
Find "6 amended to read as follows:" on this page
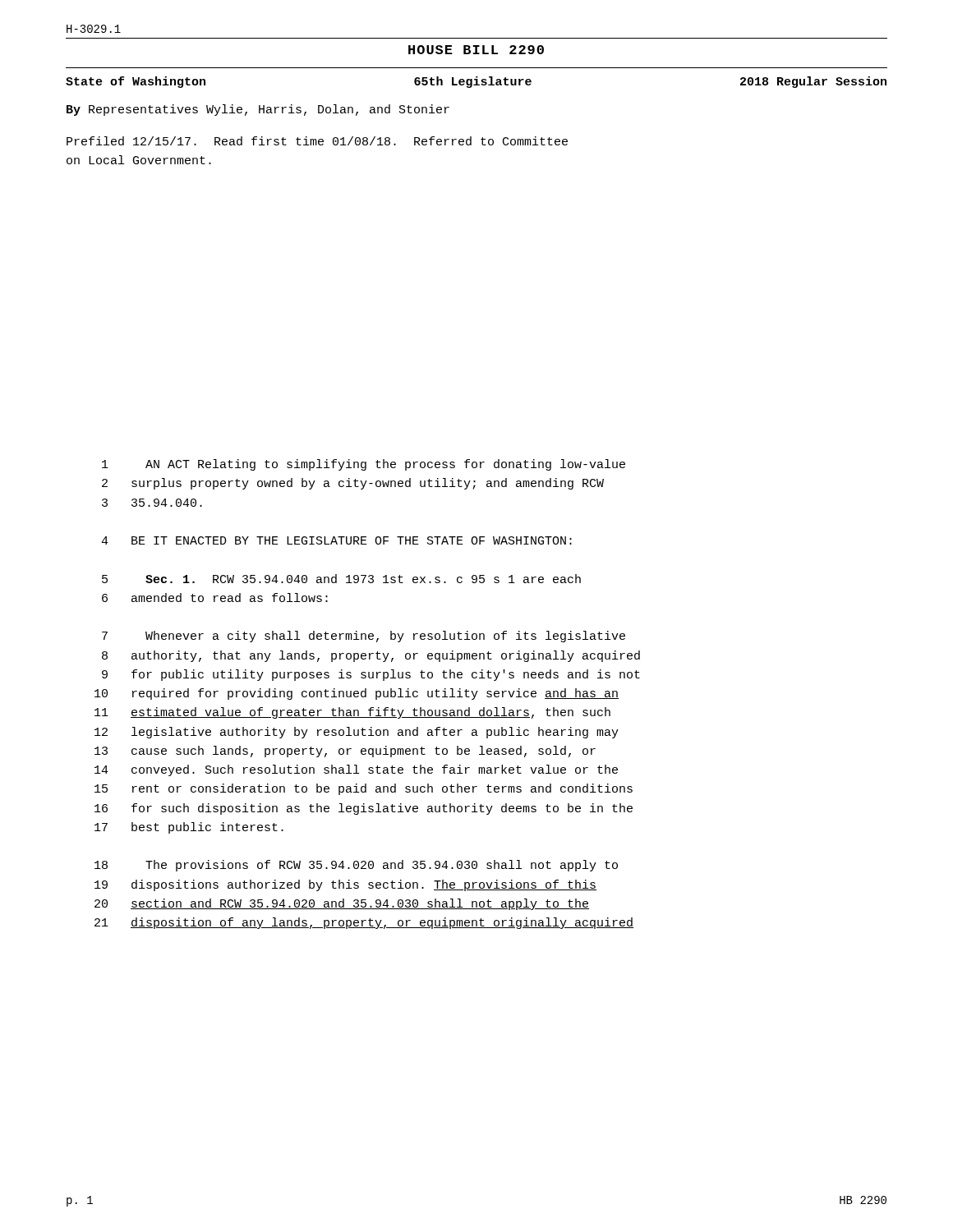215,598
